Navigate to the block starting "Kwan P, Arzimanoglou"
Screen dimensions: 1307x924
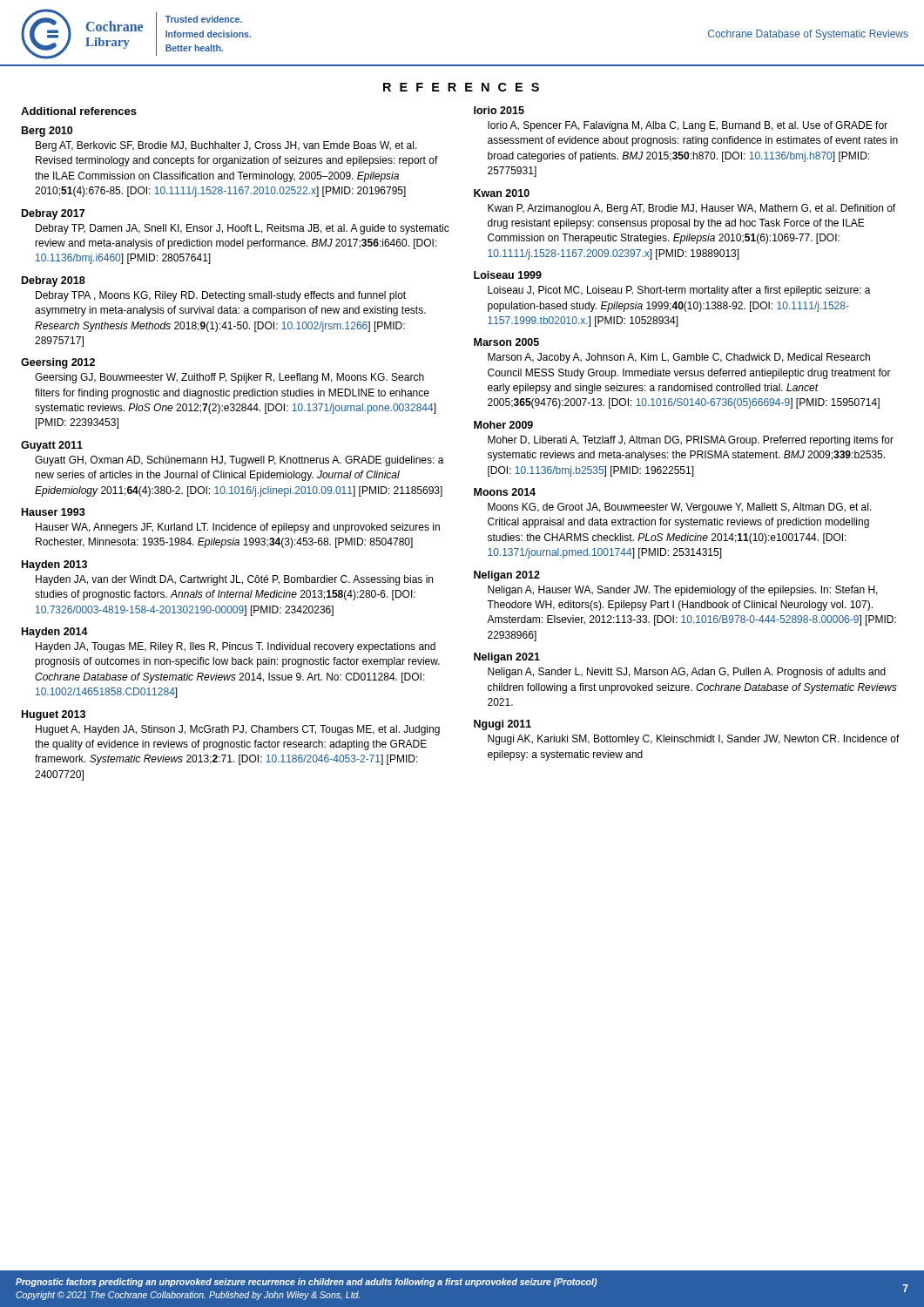691,231
